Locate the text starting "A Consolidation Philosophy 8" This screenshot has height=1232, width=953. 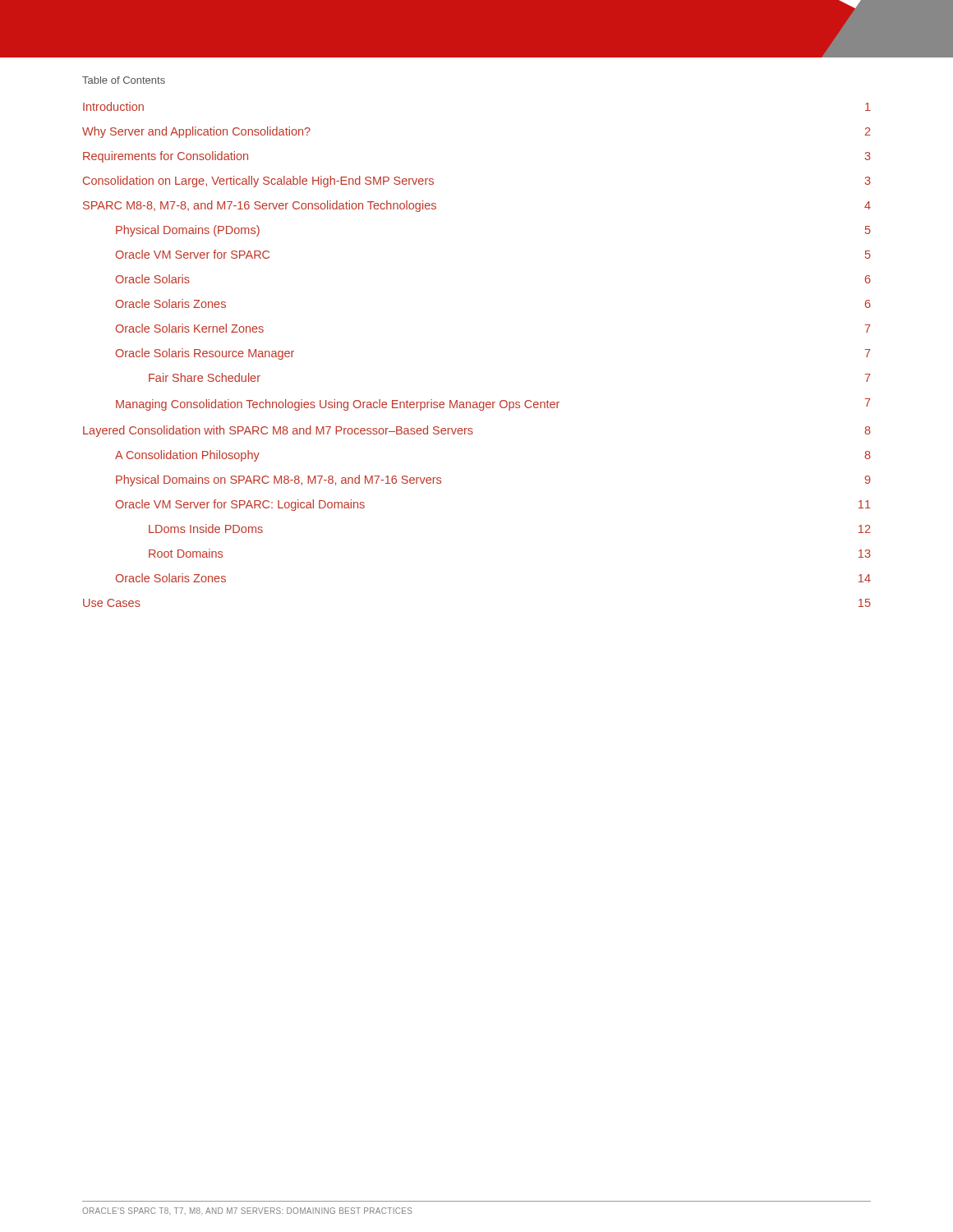point(186,455)
